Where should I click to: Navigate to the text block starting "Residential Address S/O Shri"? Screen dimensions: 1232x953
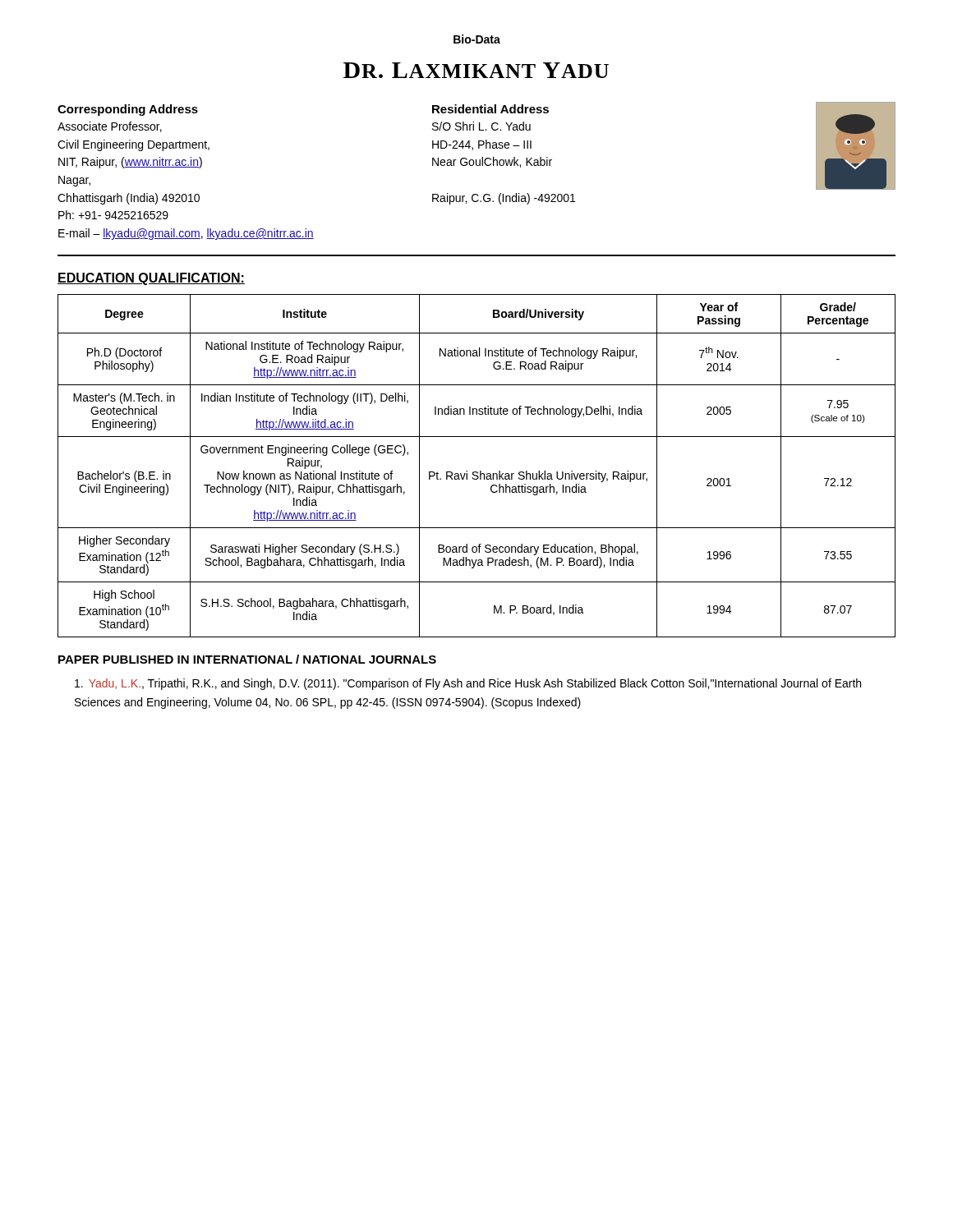(490, 109)
